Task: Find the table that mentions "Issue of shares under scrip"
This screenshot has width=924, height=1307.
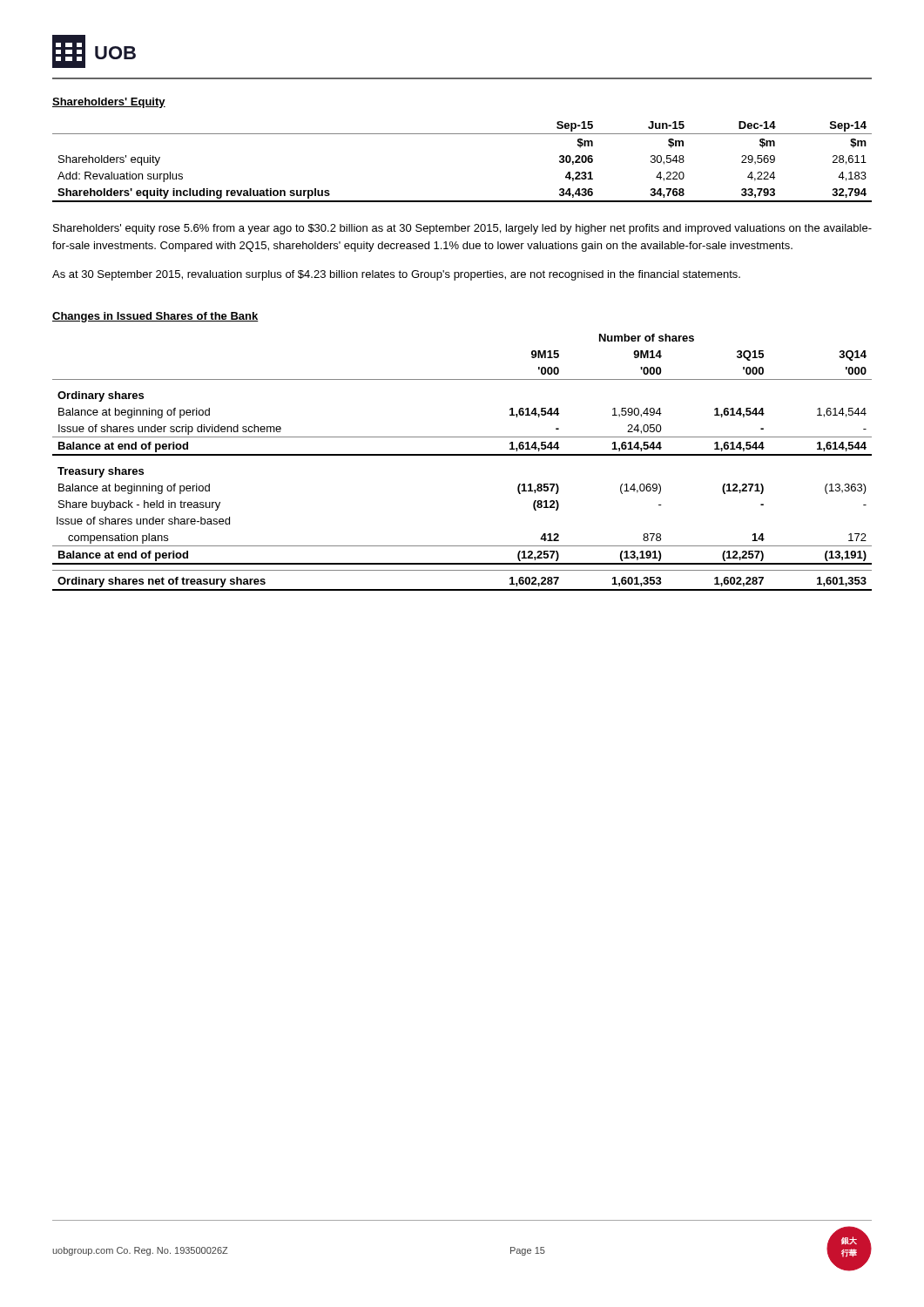Action: 462,468
